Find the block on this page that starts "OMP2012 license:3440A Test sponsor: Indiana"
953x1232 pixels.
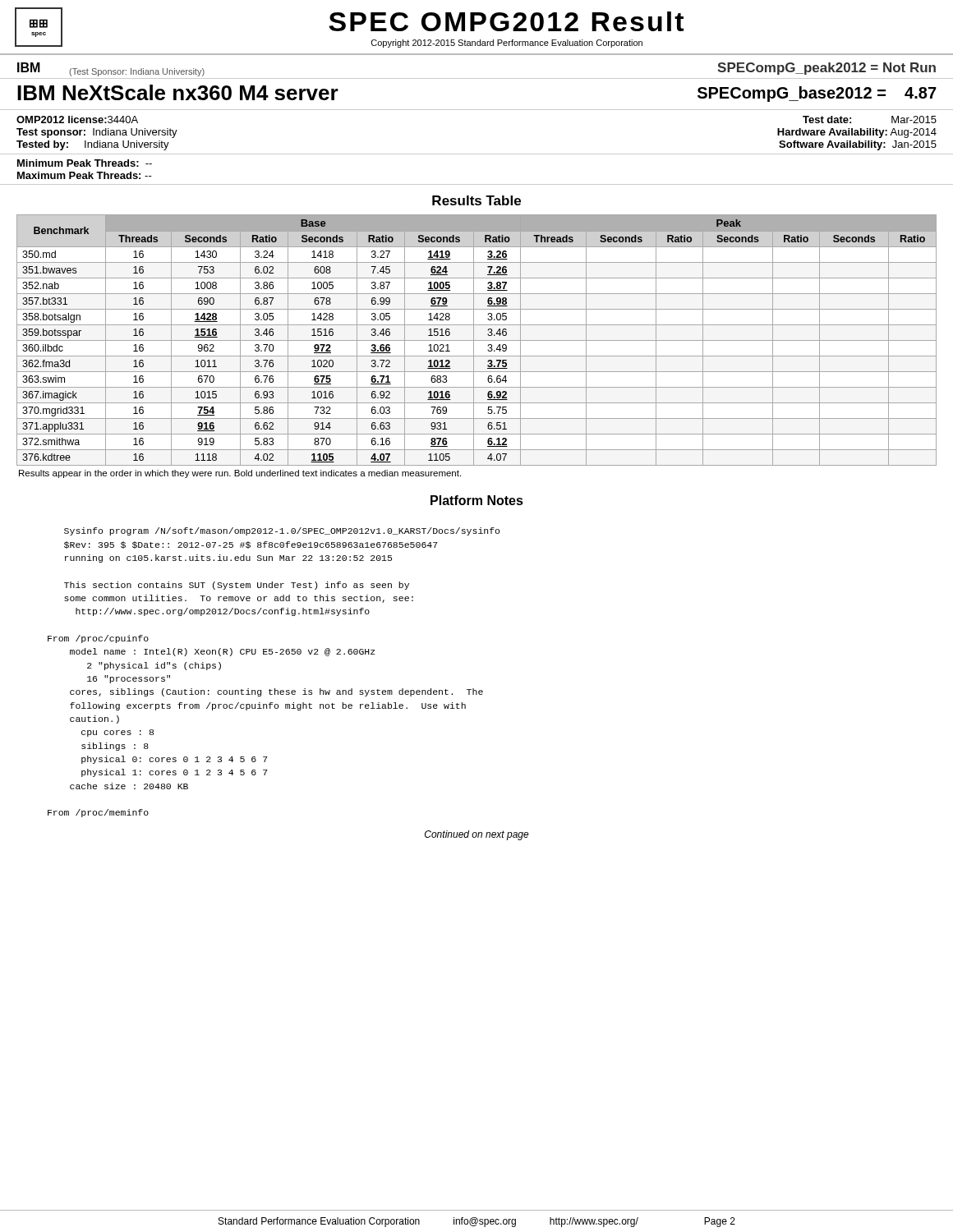(77, 120)
